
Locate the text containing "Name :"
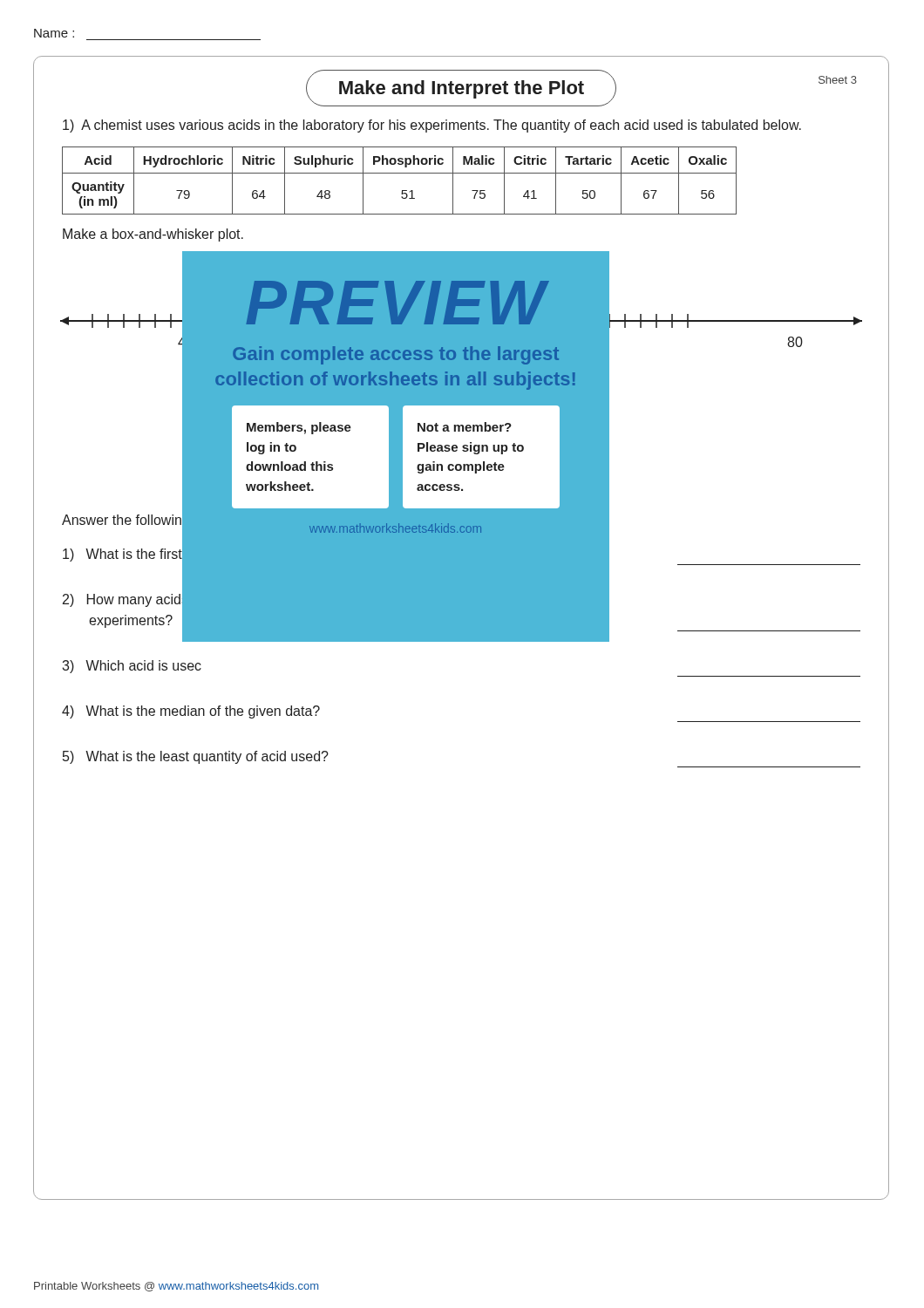click(x=147, y=32)
